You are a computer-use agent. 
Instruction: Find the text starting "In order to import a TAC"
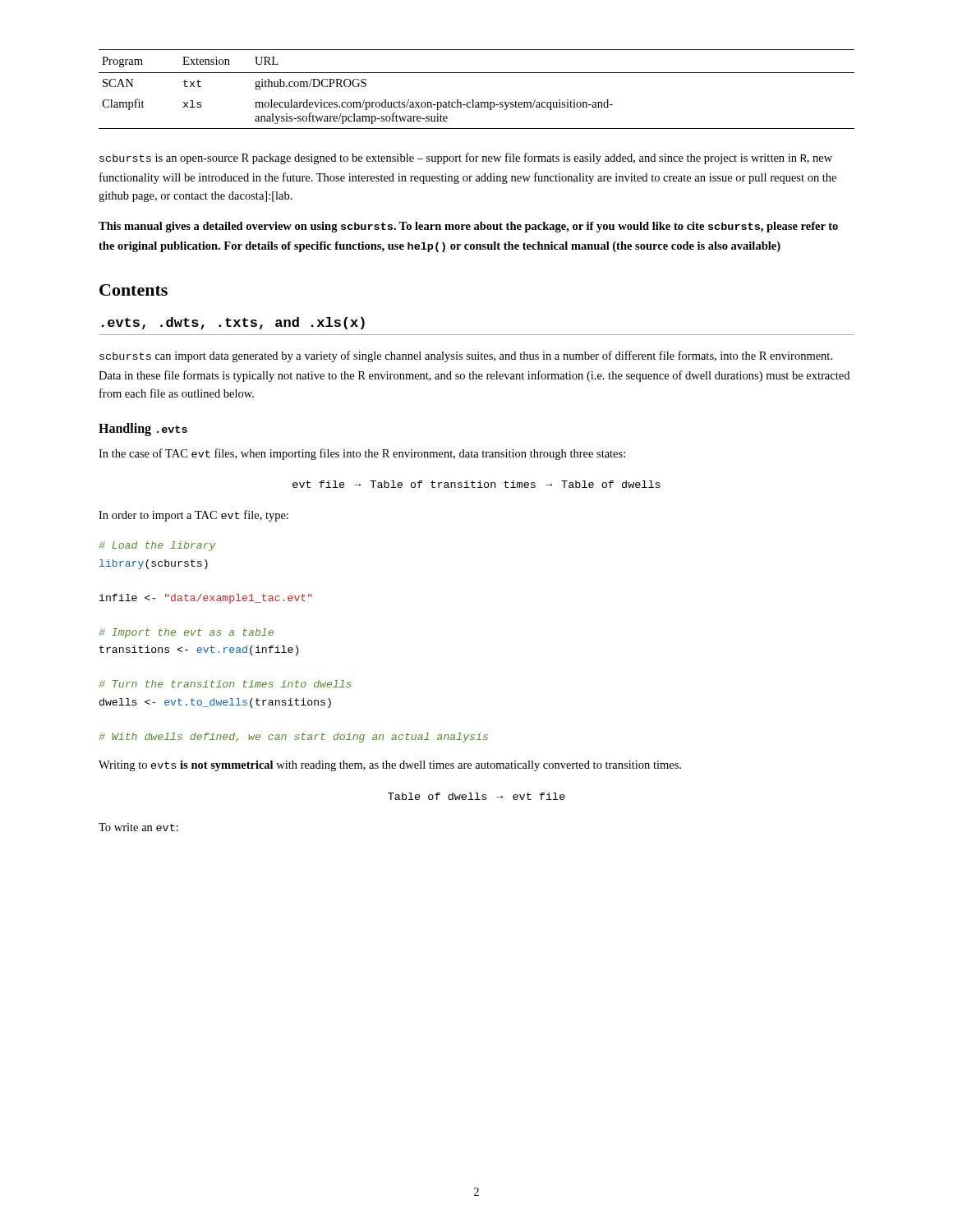194,516
